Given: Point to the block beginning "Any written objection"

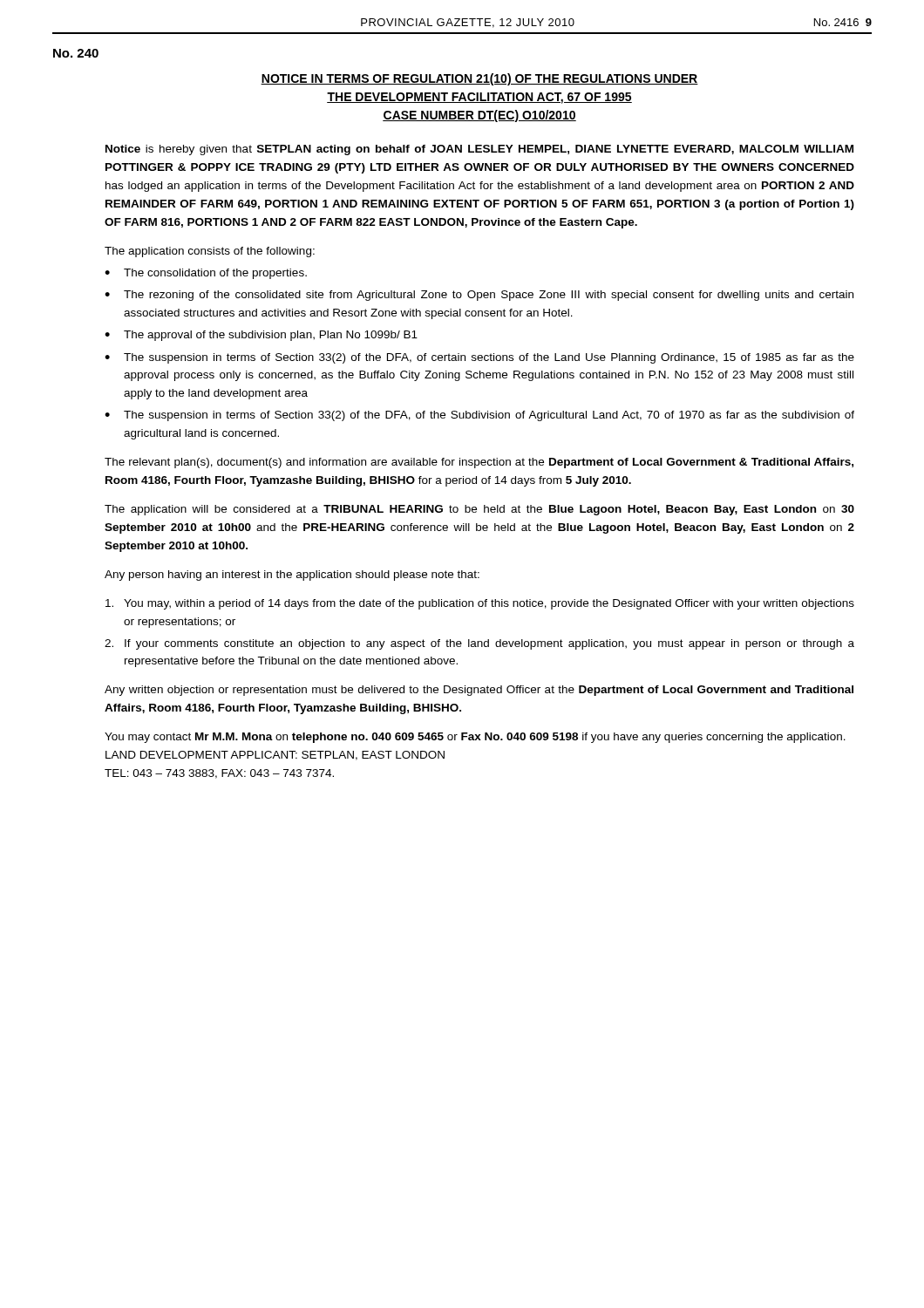Looking at the screenshot, I should click(479, 699).
